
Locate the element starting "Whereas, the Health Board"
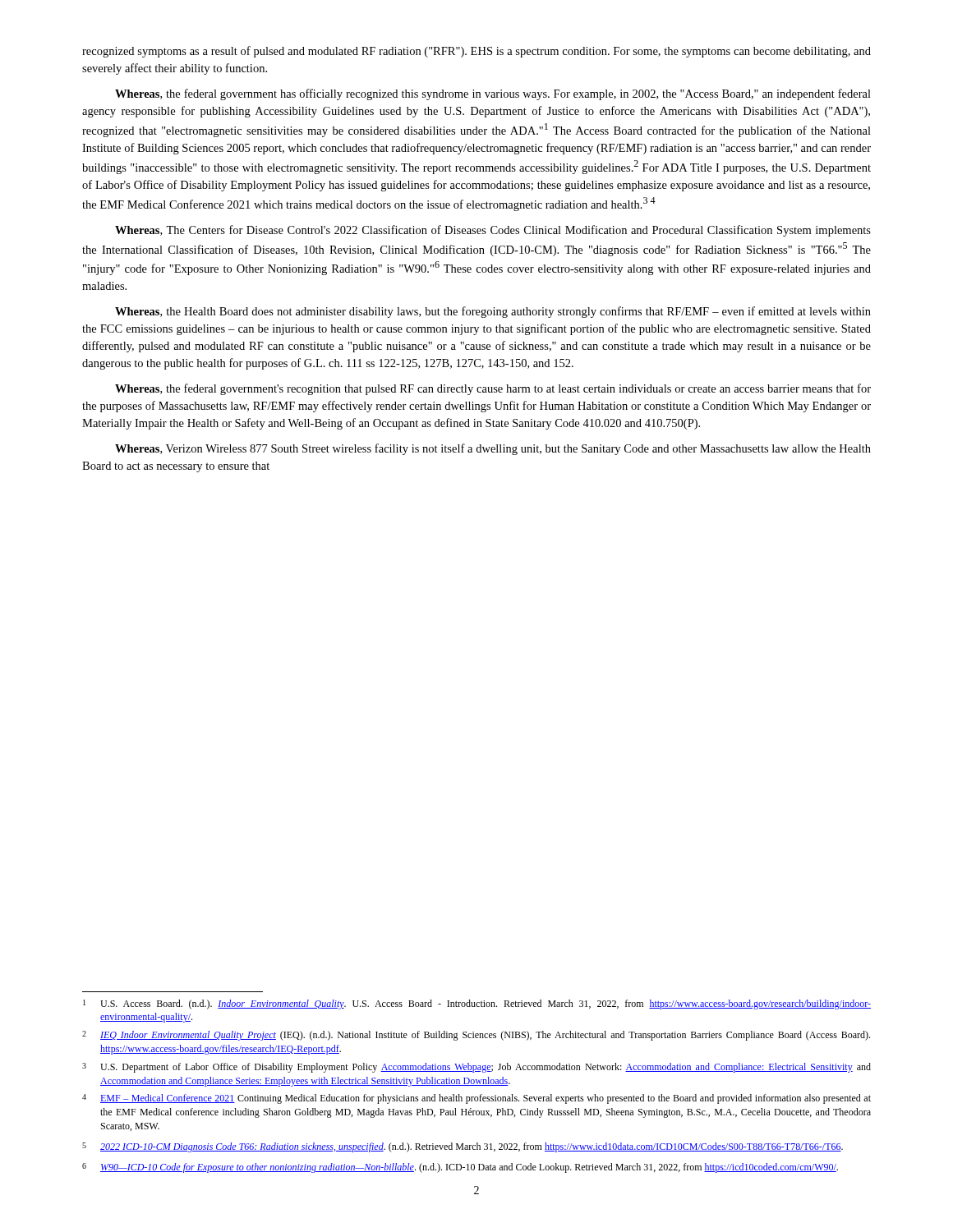(476, 338)
